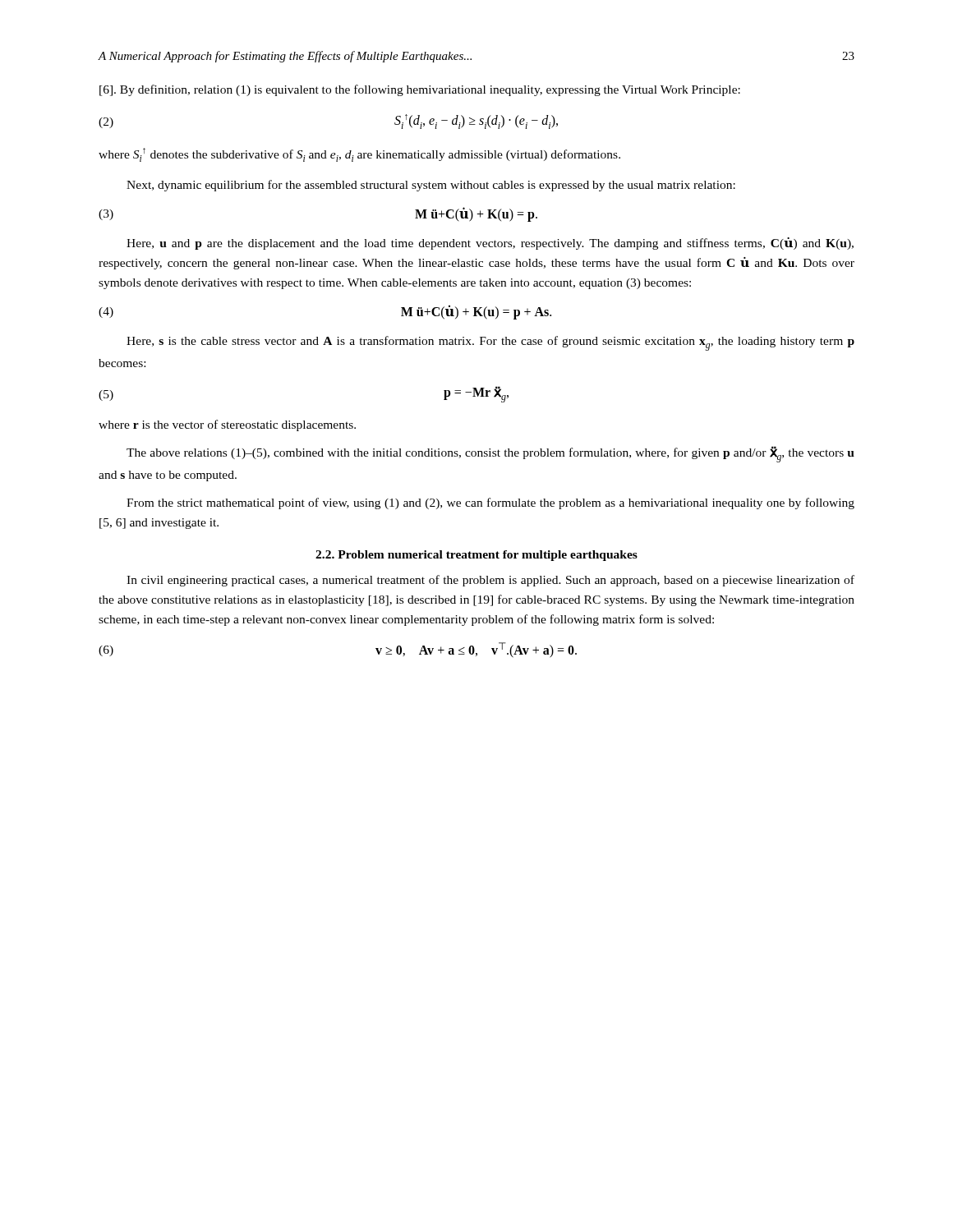953x1232 pixels.
Task: Locate the block of text that opens with "Here, u and p are the displacement and"
Action: 476,263
